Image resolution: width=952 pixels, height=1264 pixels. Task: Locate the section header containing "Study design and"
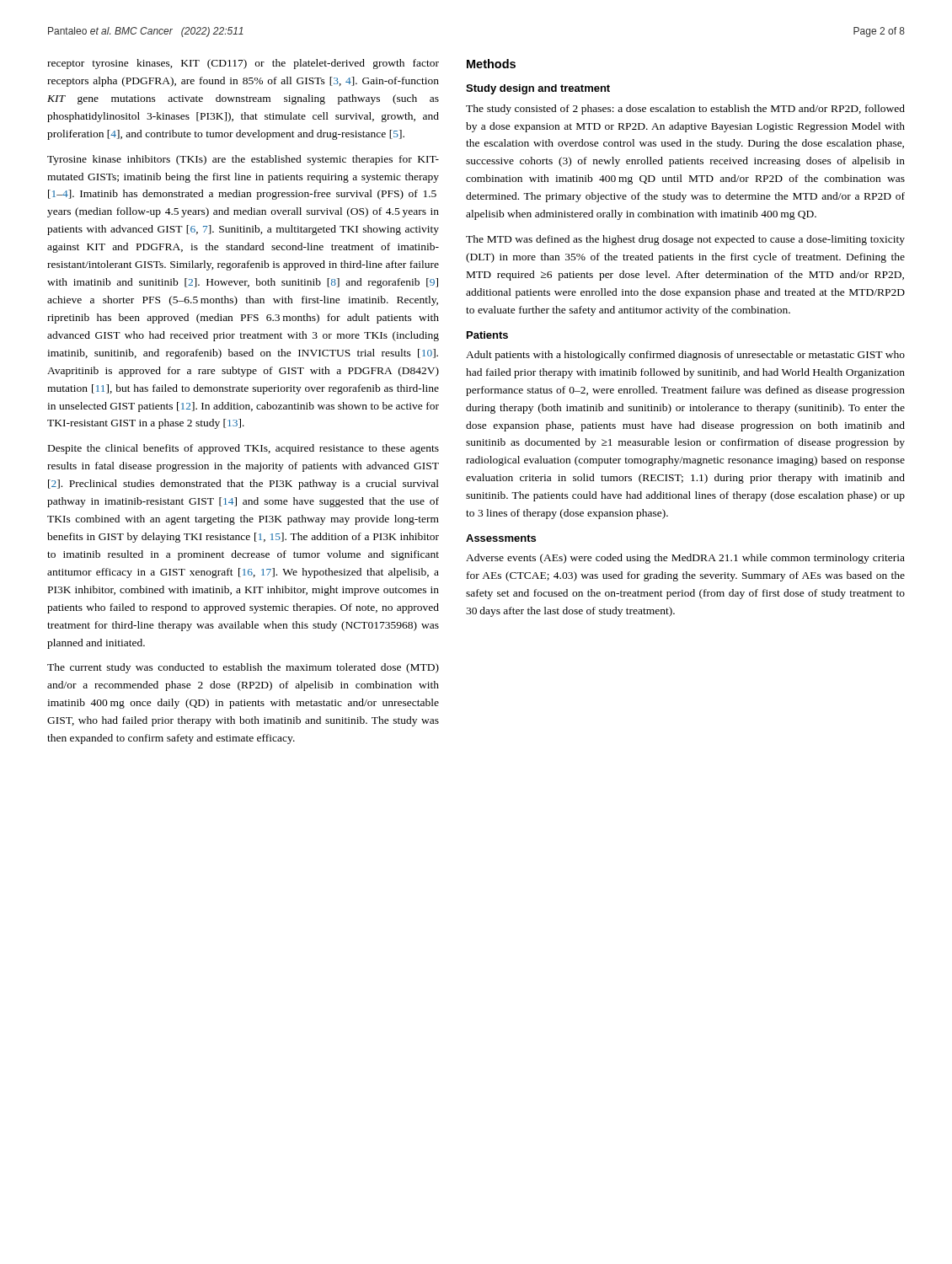pos(538,88)
